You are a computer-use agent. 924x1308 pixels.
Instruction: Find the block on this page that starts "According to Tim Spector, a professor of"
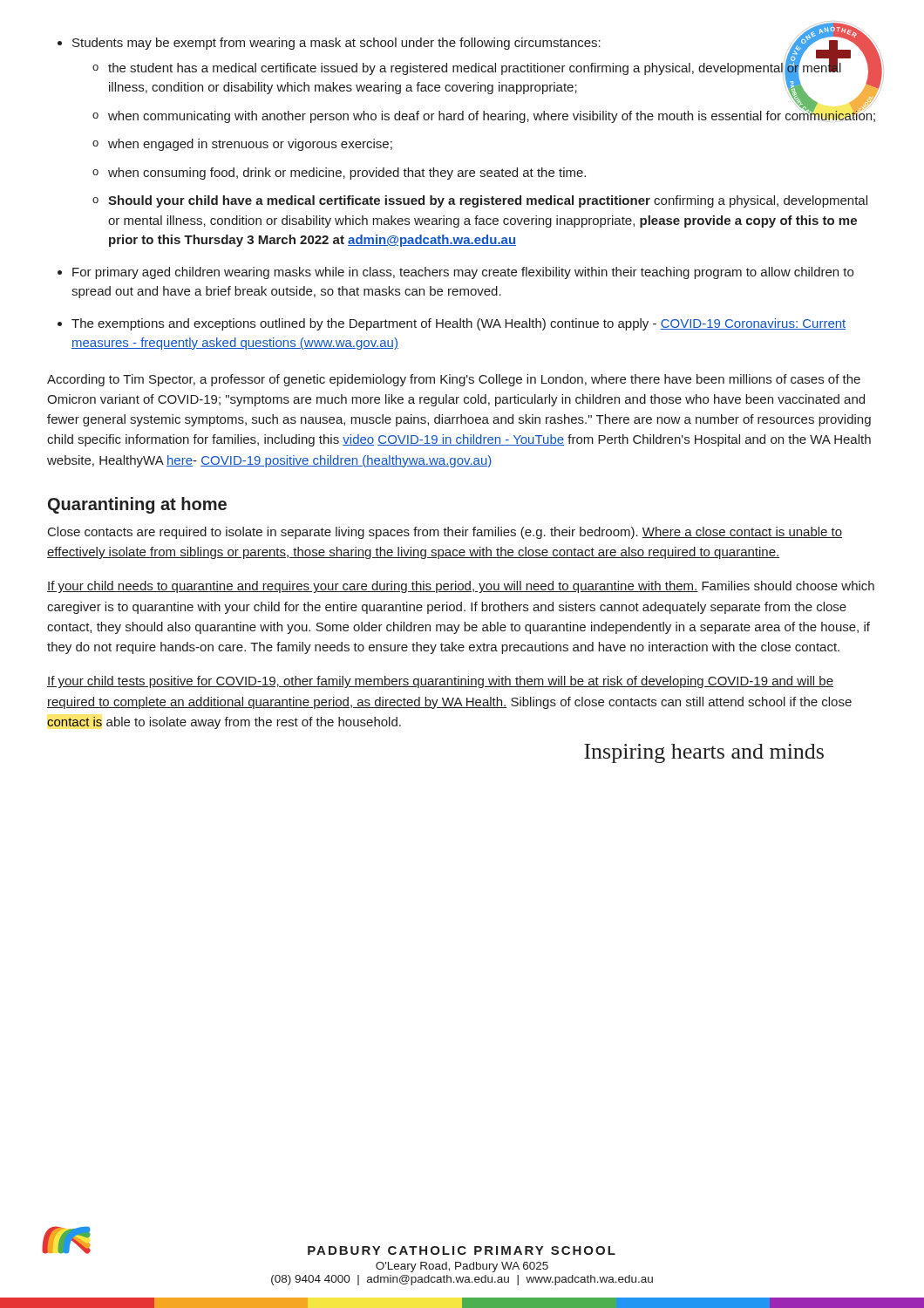tap(459, 419)
